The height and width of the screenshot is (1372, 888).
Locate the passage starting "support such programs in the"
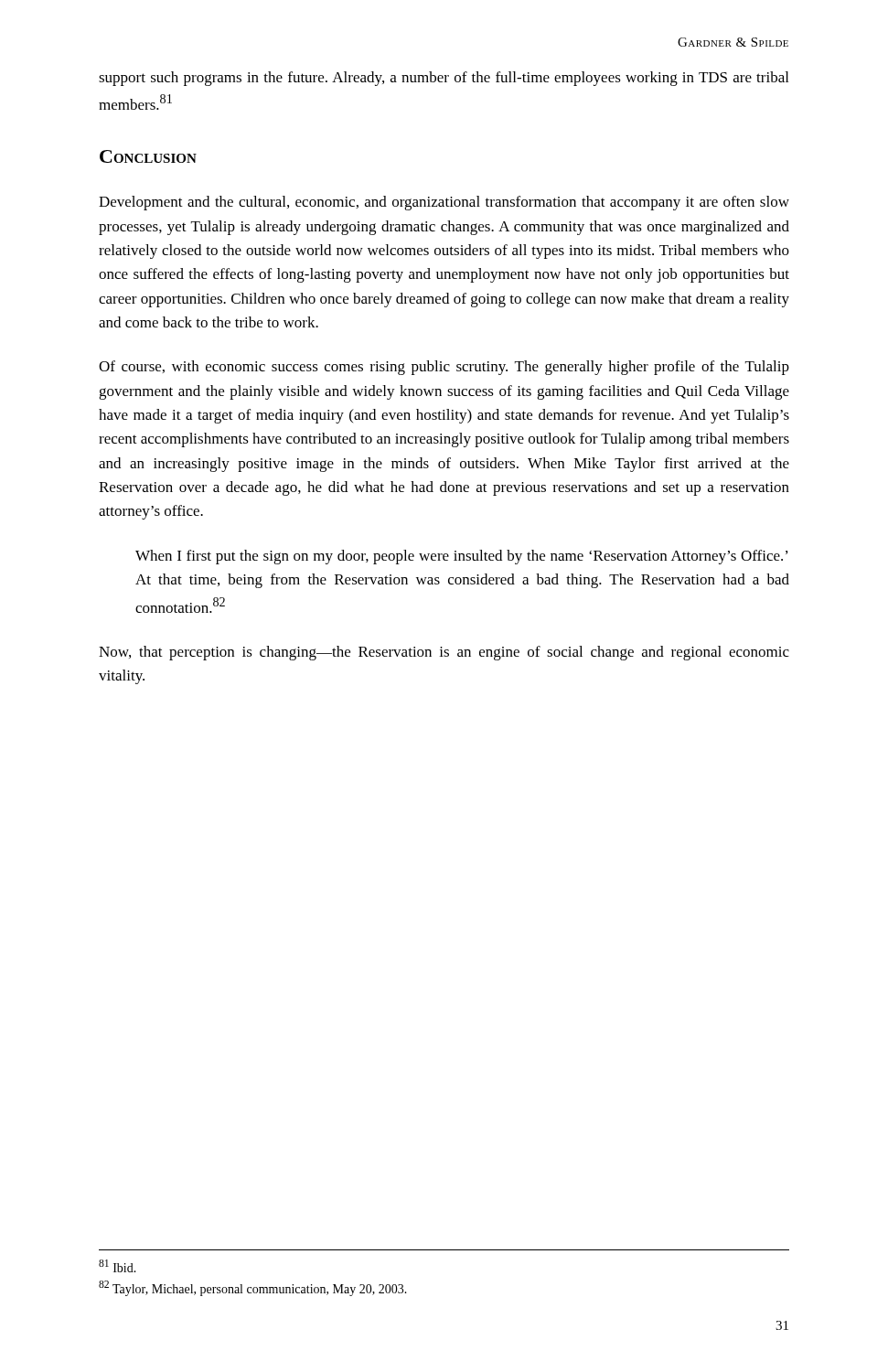444,91
